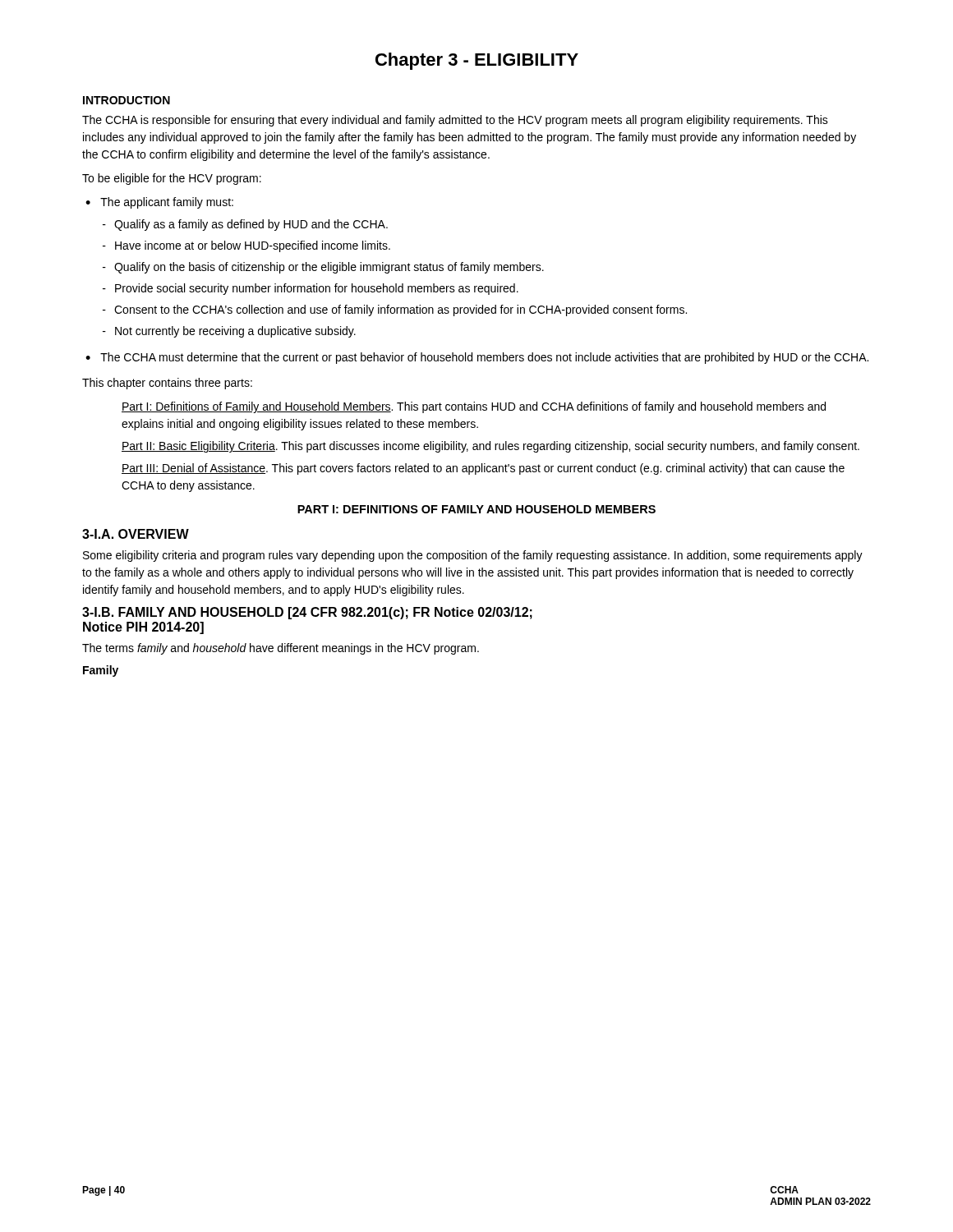Viewport: 953px width, 1232px height.
Task: Click the passage that begins "Part III: Denial of Assistance."
Action: (x=483, y=477)
